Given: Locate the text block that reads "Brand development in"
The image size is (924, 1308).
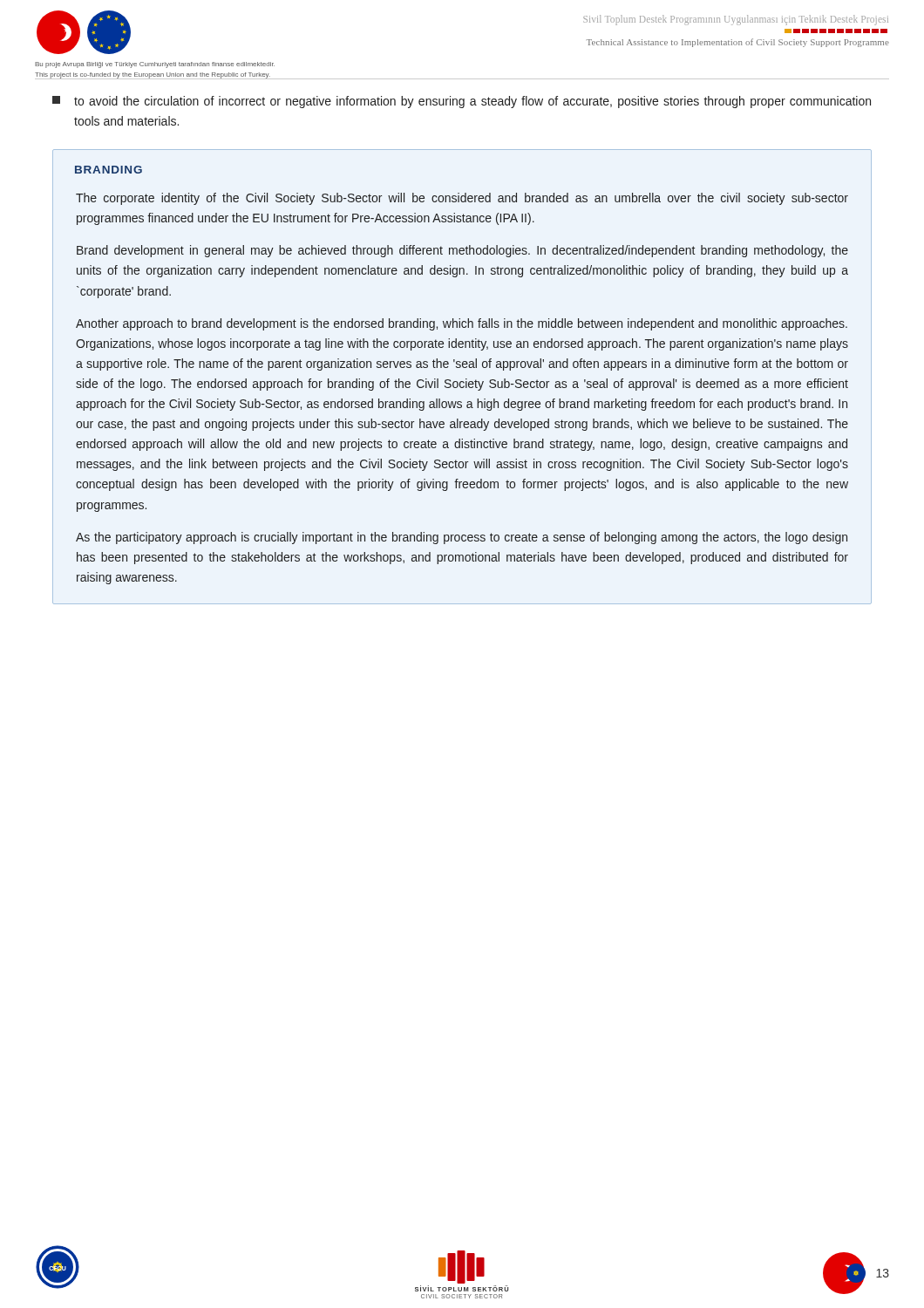Looking at the screenshot, I should point(462,271).
